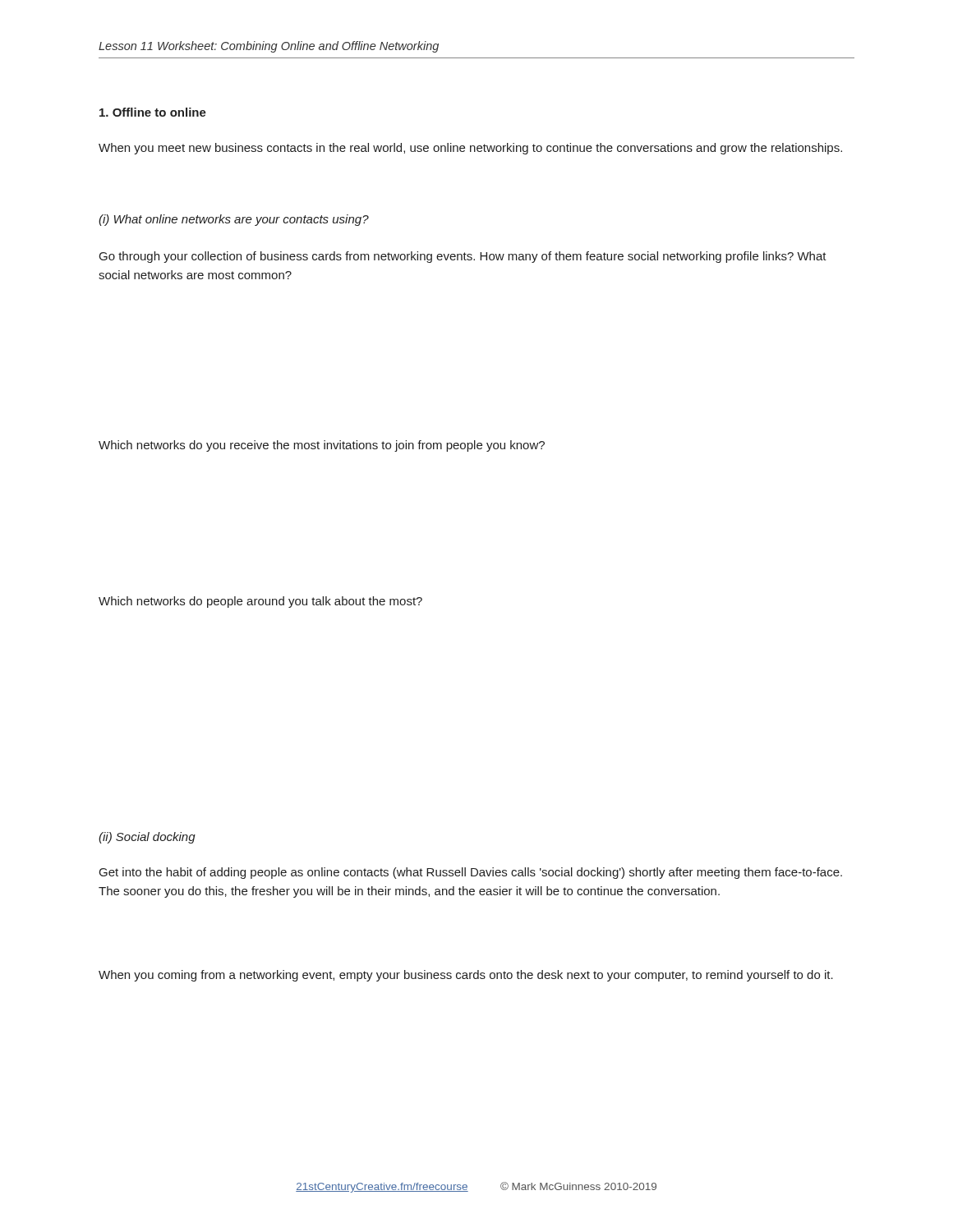Locate the text block starting "(ii) Social docking"
953x1232 pixels.
click(147, 838)
